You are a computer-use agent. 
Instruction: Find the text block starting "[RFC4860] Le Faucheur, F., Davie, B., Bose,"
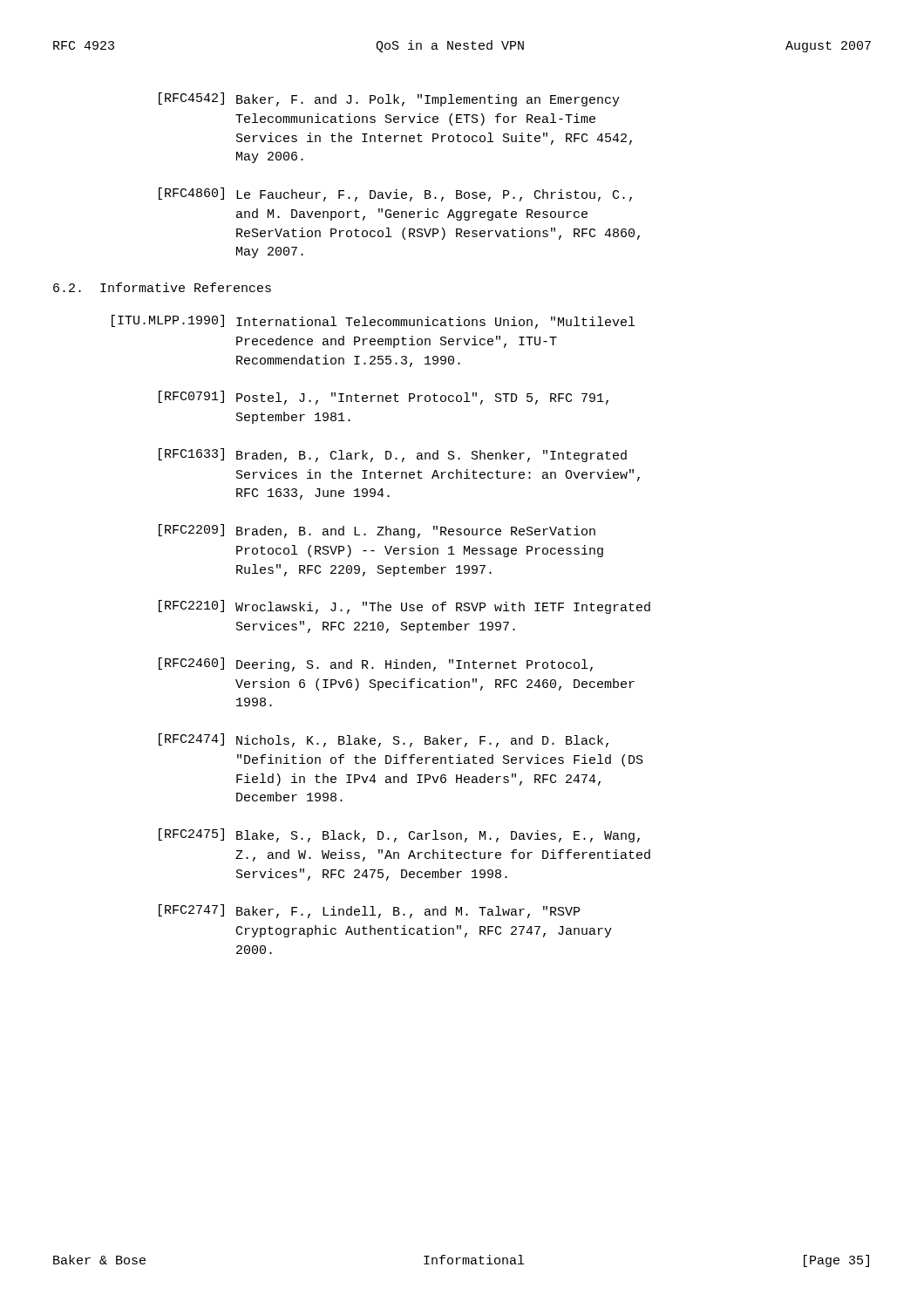[x=462, y=225]
